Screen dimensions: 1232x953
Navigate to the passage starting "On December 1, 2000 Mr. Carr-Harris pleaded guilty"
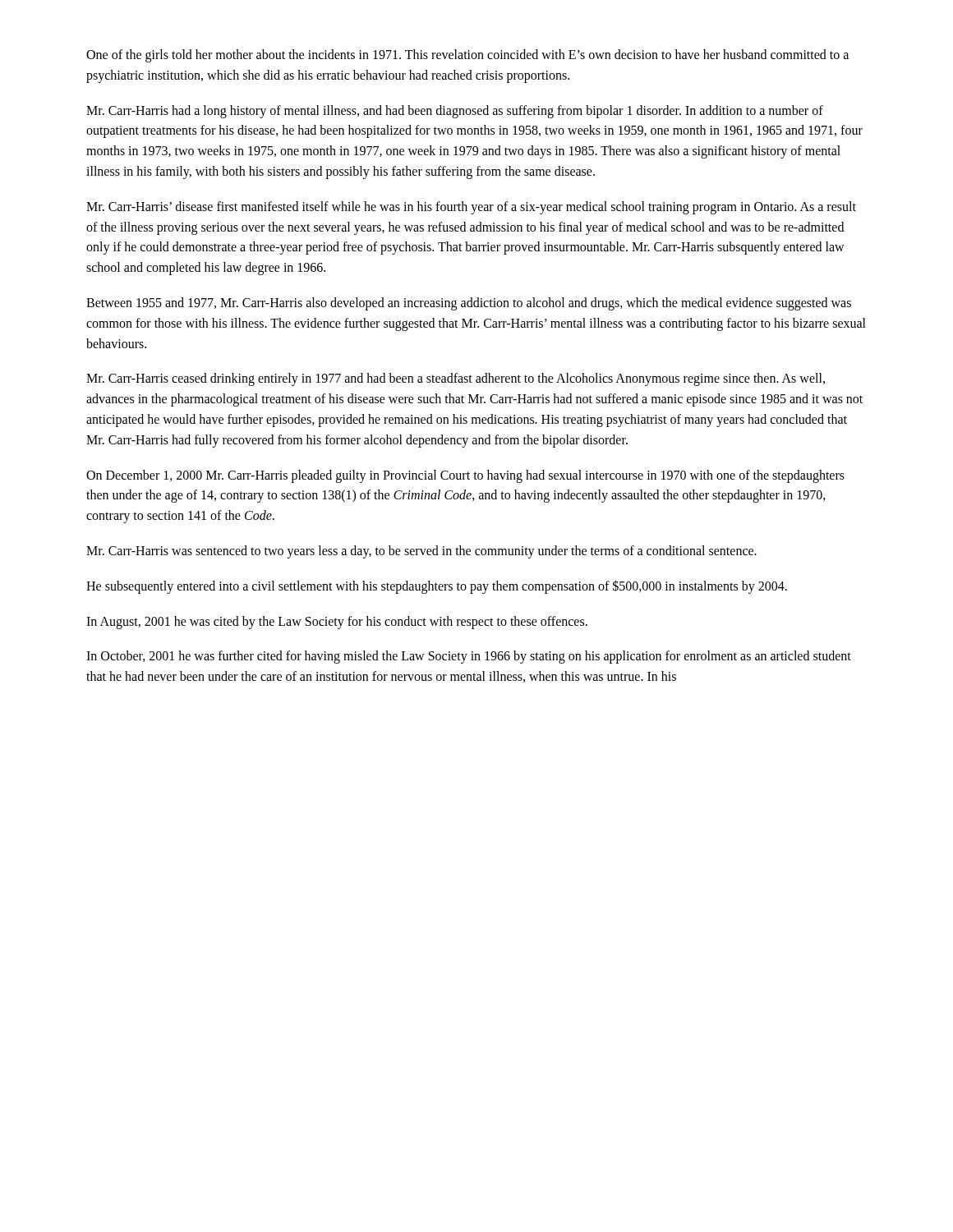click(465, 495)
